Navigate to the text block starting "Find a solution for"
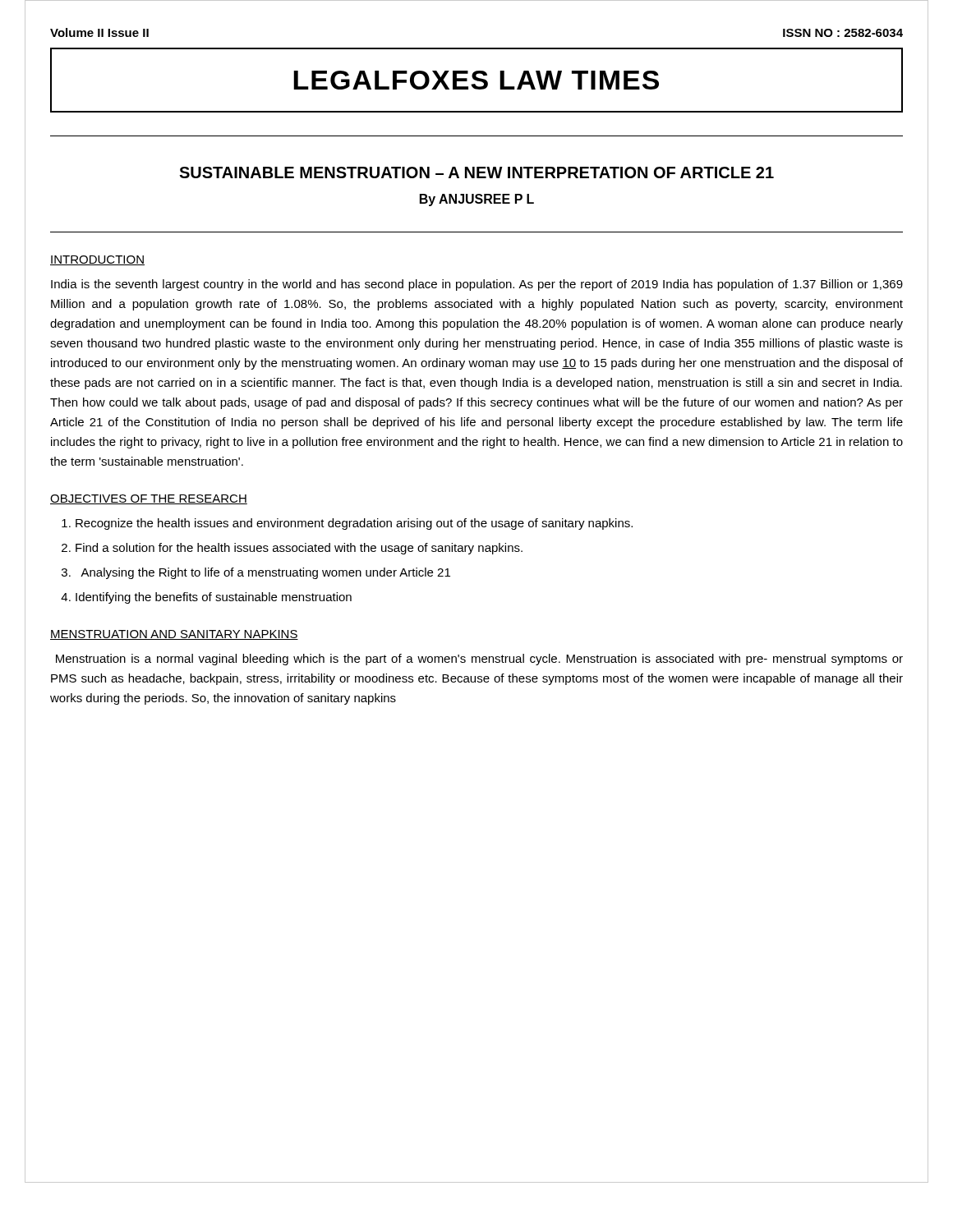This screenshot has width=953, height=1232. point(489,548)
